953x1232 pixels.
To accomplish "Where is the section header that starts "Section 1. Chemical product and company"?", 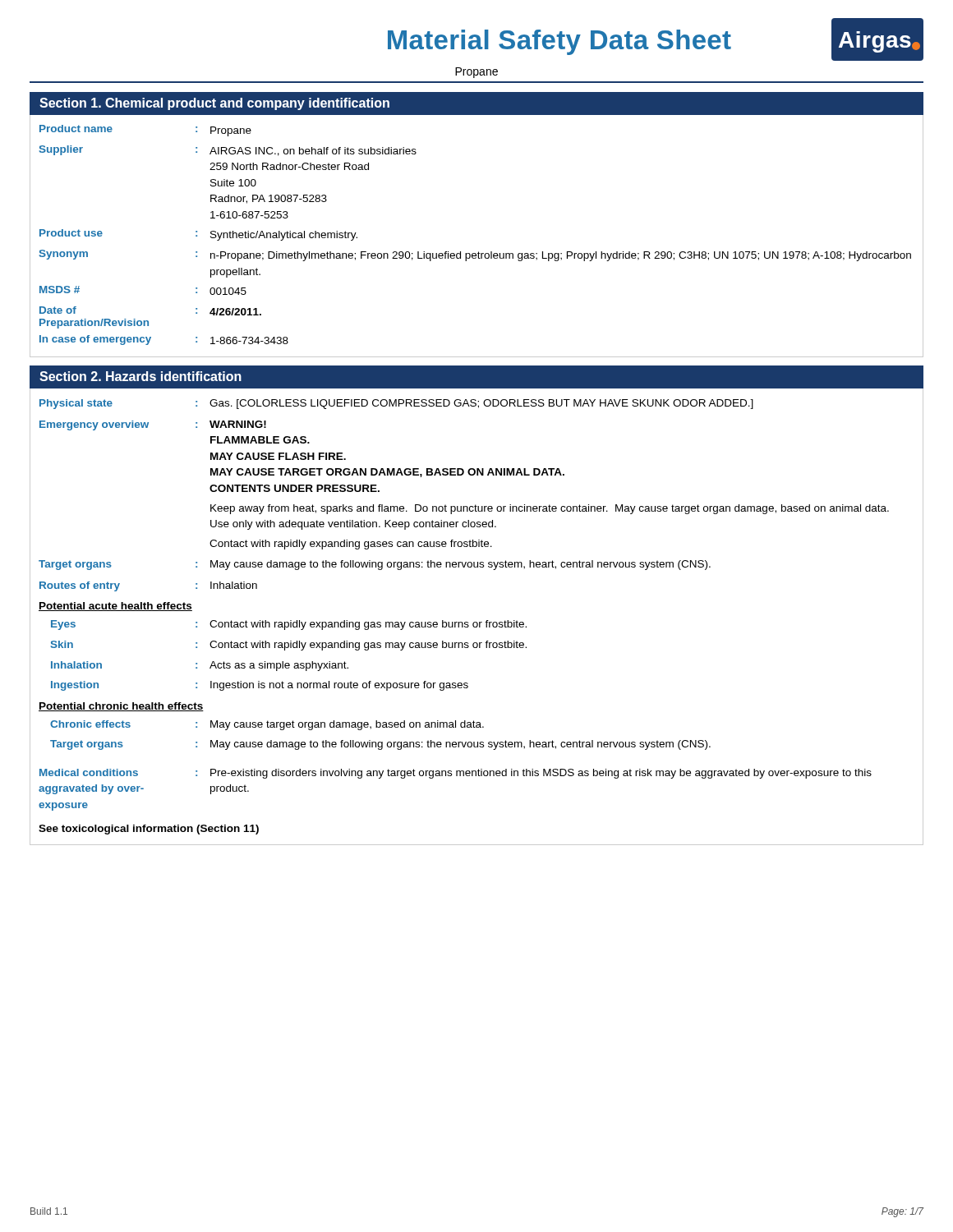I will click(215, 103).
